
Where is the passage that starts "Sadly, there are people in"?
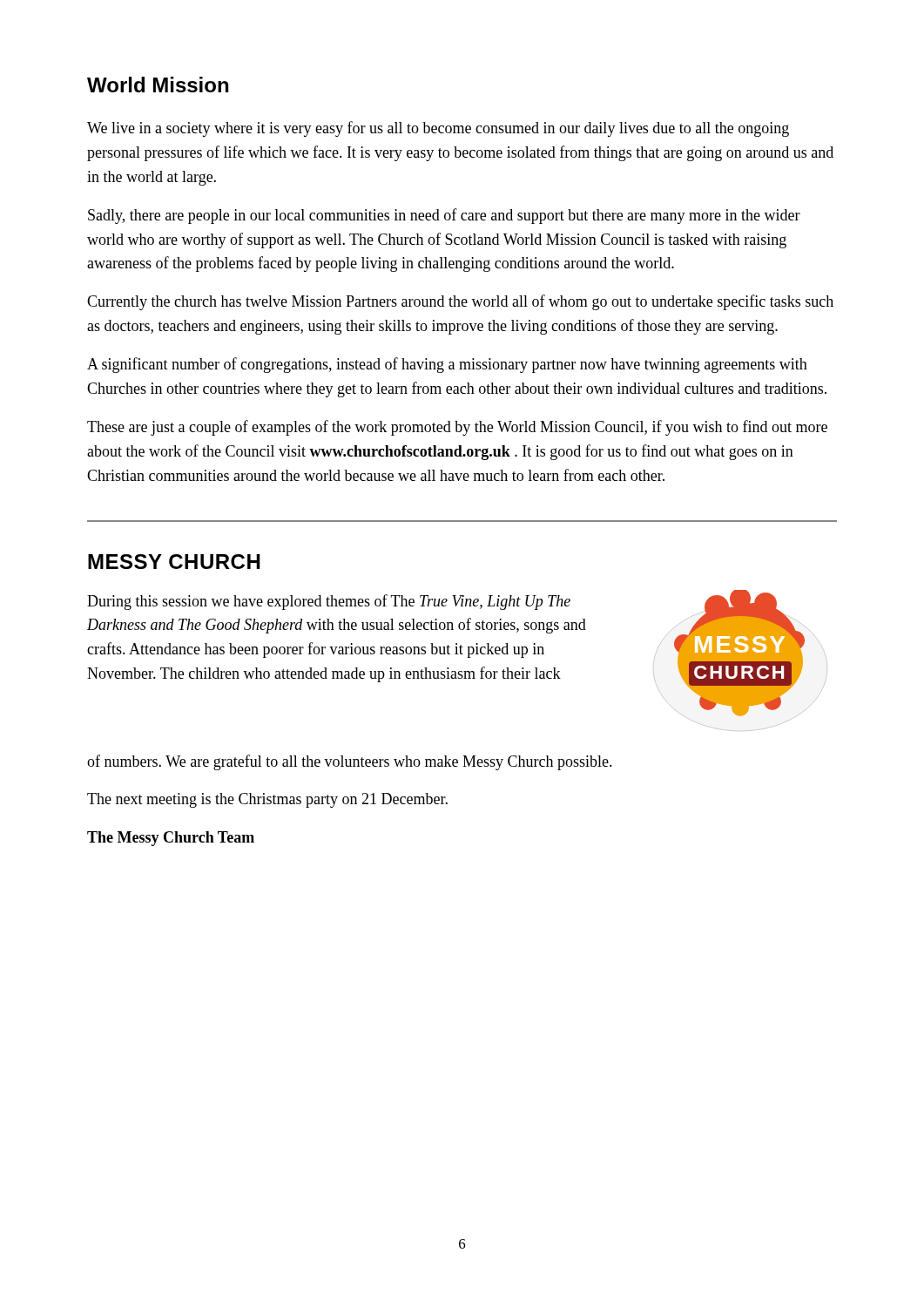pos(462,240)
